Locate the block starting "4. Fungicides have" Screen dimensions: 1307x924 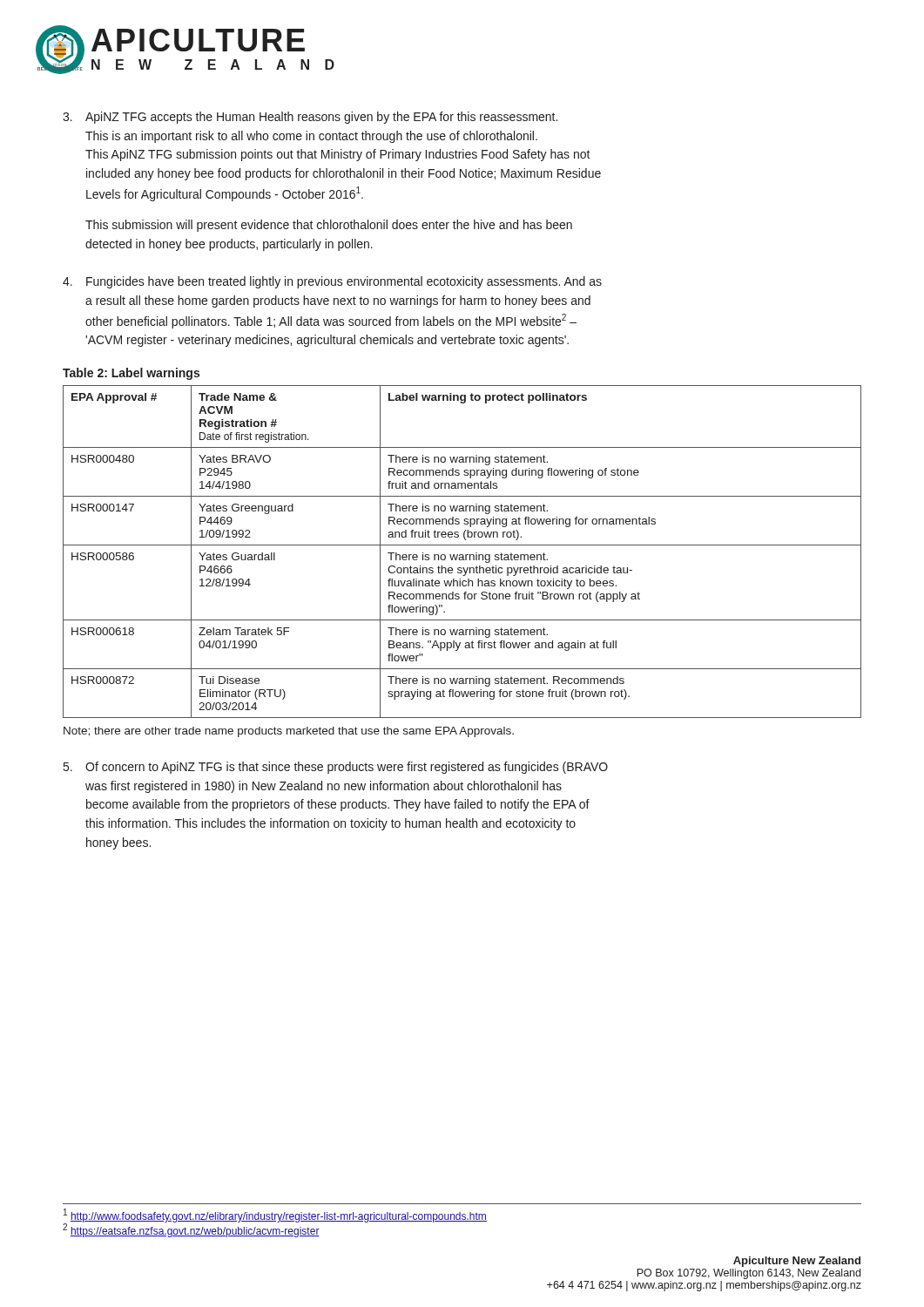[x=462, y=312]
